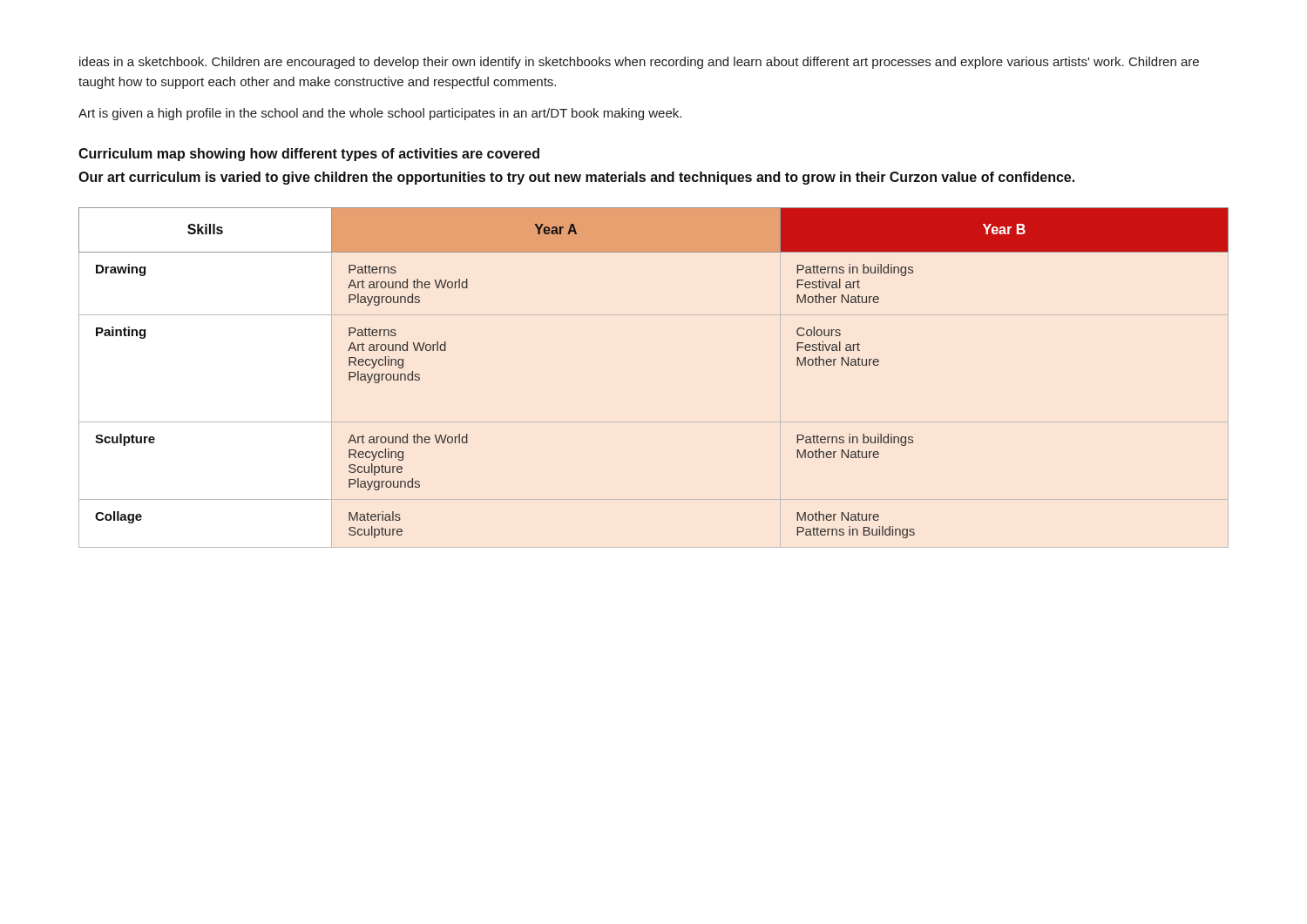The height and width of the screenshot is (924, 1307).
Task: Select the text starting "Our art curriculum is varied to give children"
Action: coord(577,177)
